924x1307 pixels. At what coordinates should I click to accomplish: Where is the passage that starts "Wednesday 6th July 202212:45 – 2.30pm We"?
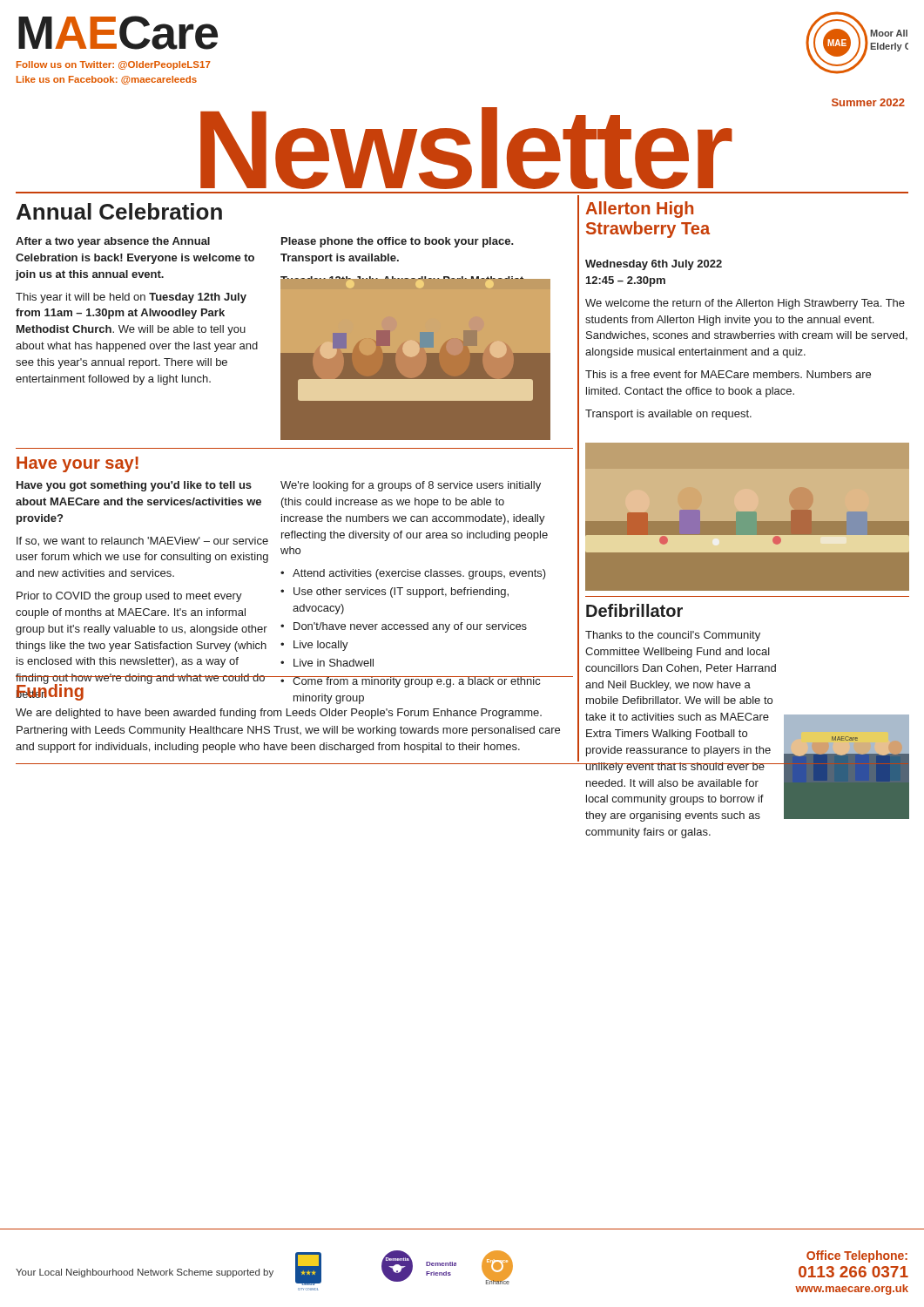(x=747, y=339)
